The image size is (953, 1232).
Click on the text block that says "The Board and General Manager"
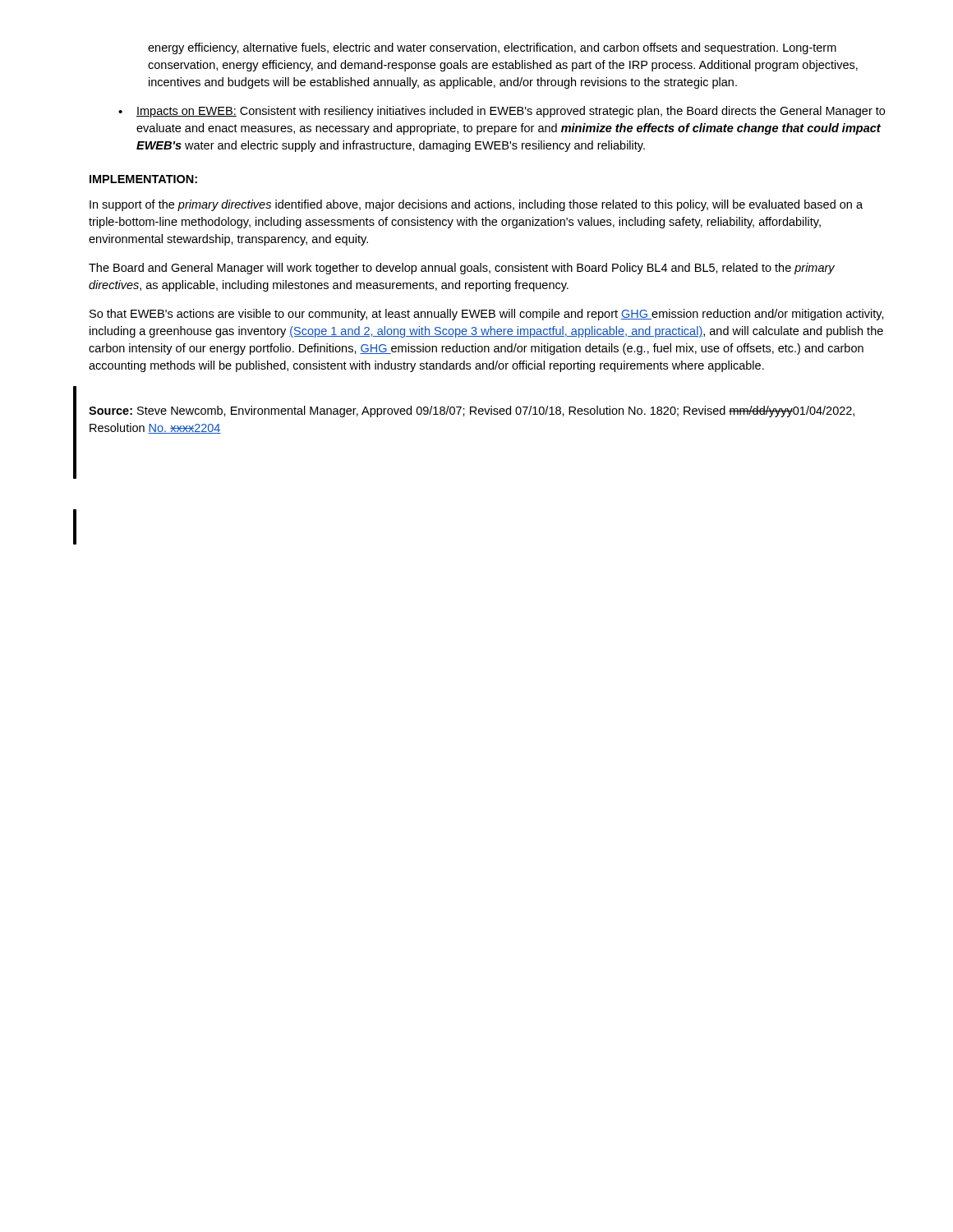(462, 277)
